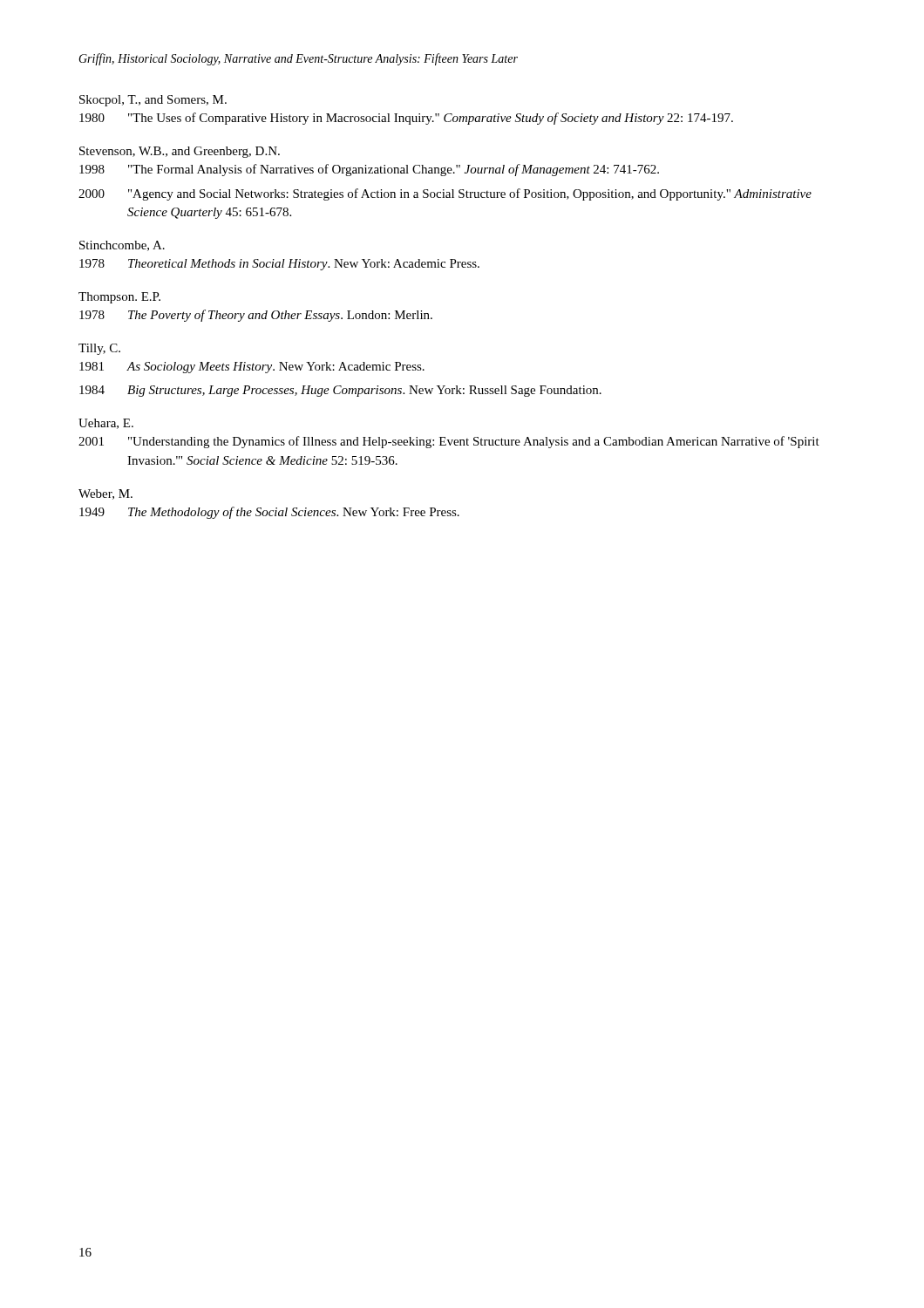The width and height of the screenshot is (924, 1308).
Task: Point to the text block starting "1980 "The Uses of Comparative"
Action: click(462, 118)
